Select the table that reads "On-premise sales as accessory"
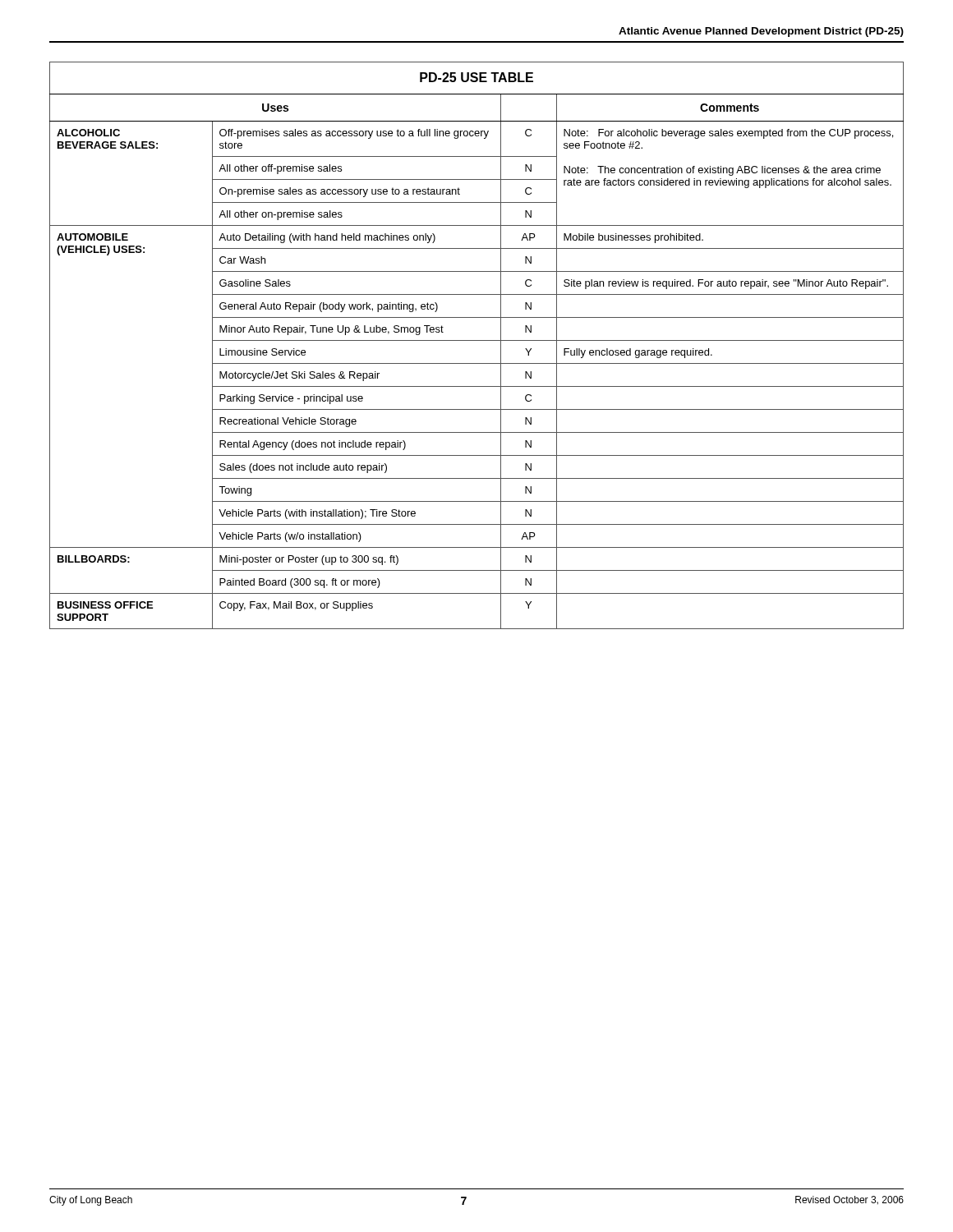The width and height of the screenshot is (953, 1232). click(476, 345)
